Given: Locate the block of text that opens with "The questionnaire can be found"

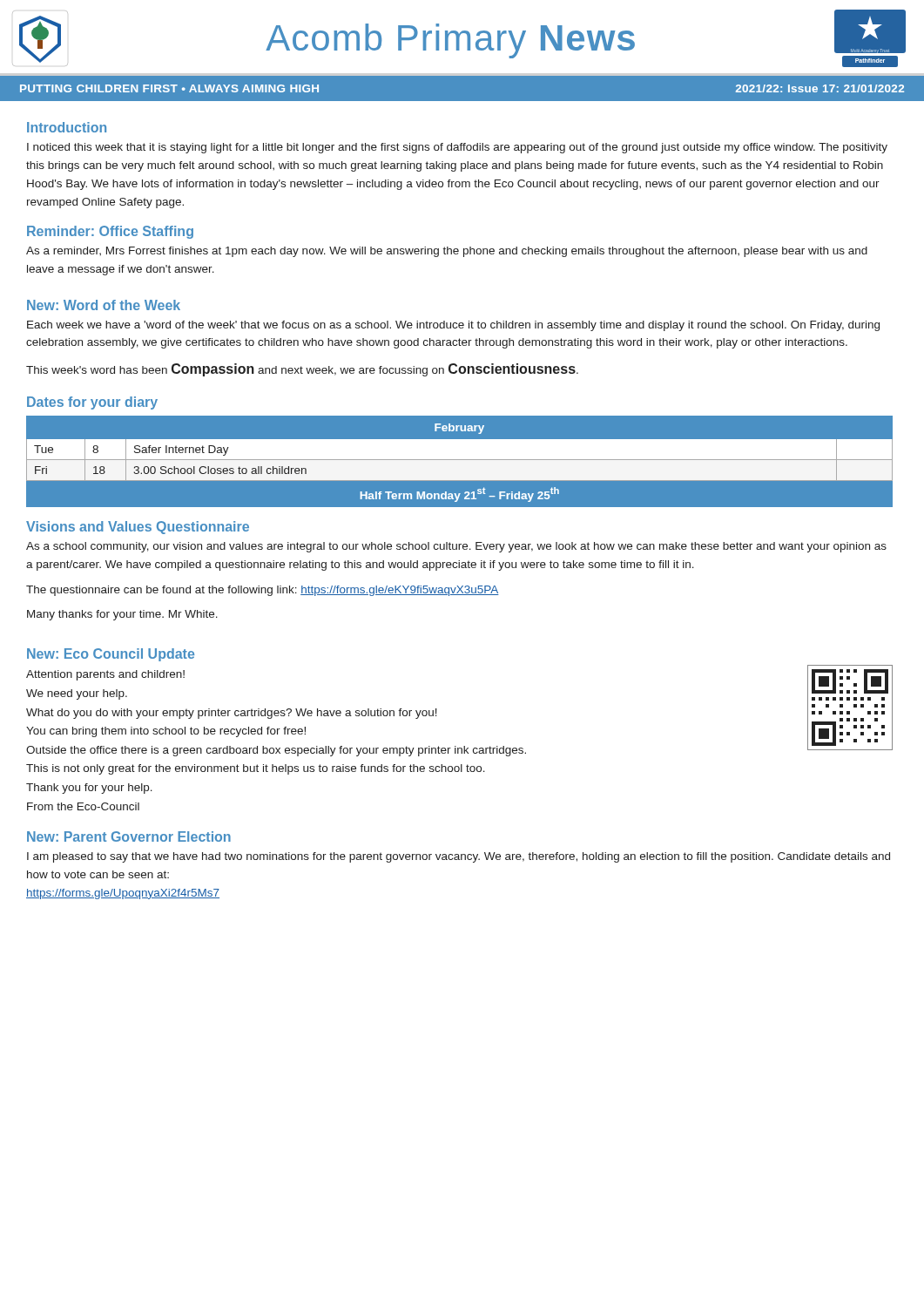Looking at the screenshot, I should tap(262, 589).
